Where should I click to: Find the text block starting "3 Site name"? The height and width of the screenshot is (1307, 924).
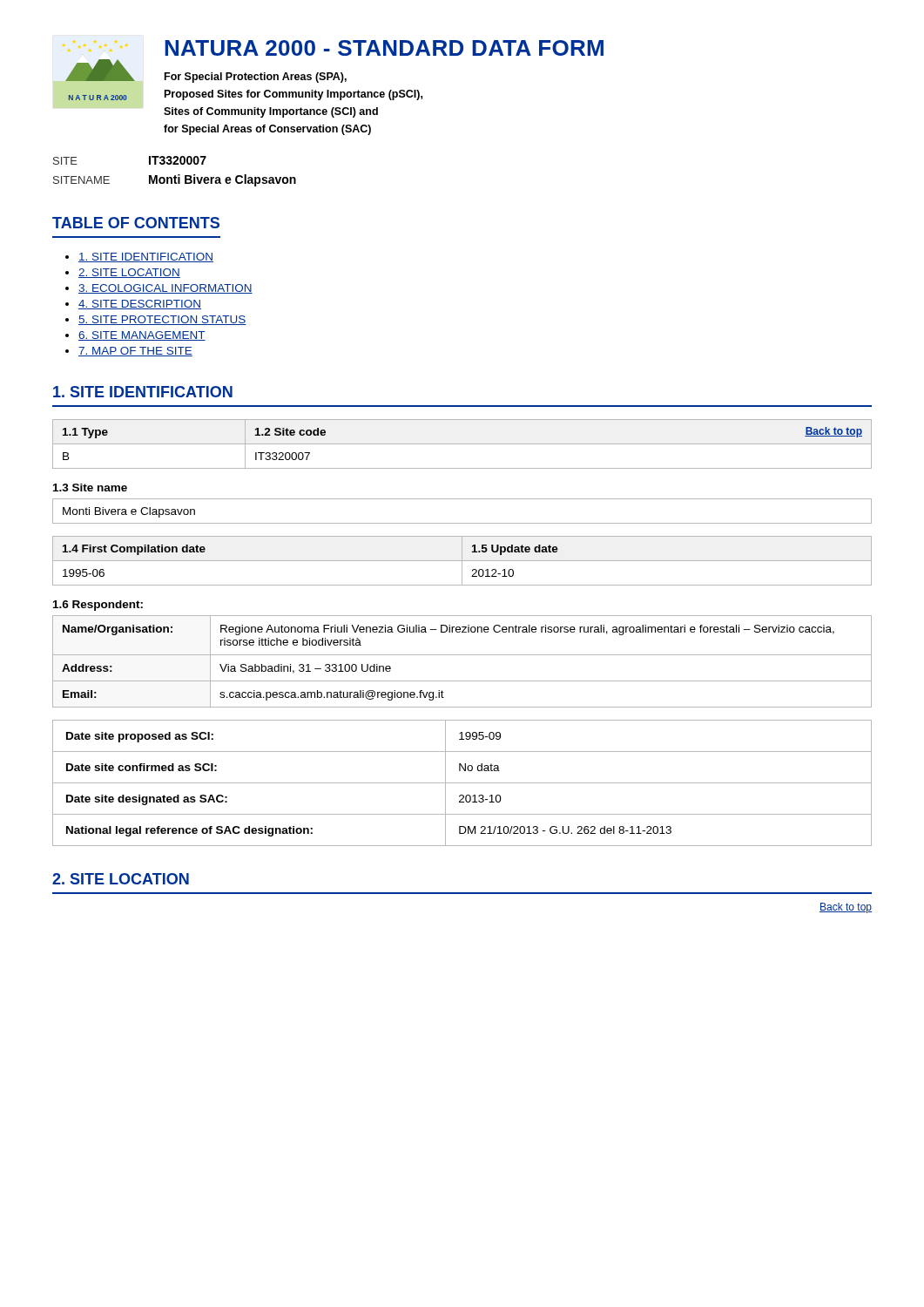90,488
